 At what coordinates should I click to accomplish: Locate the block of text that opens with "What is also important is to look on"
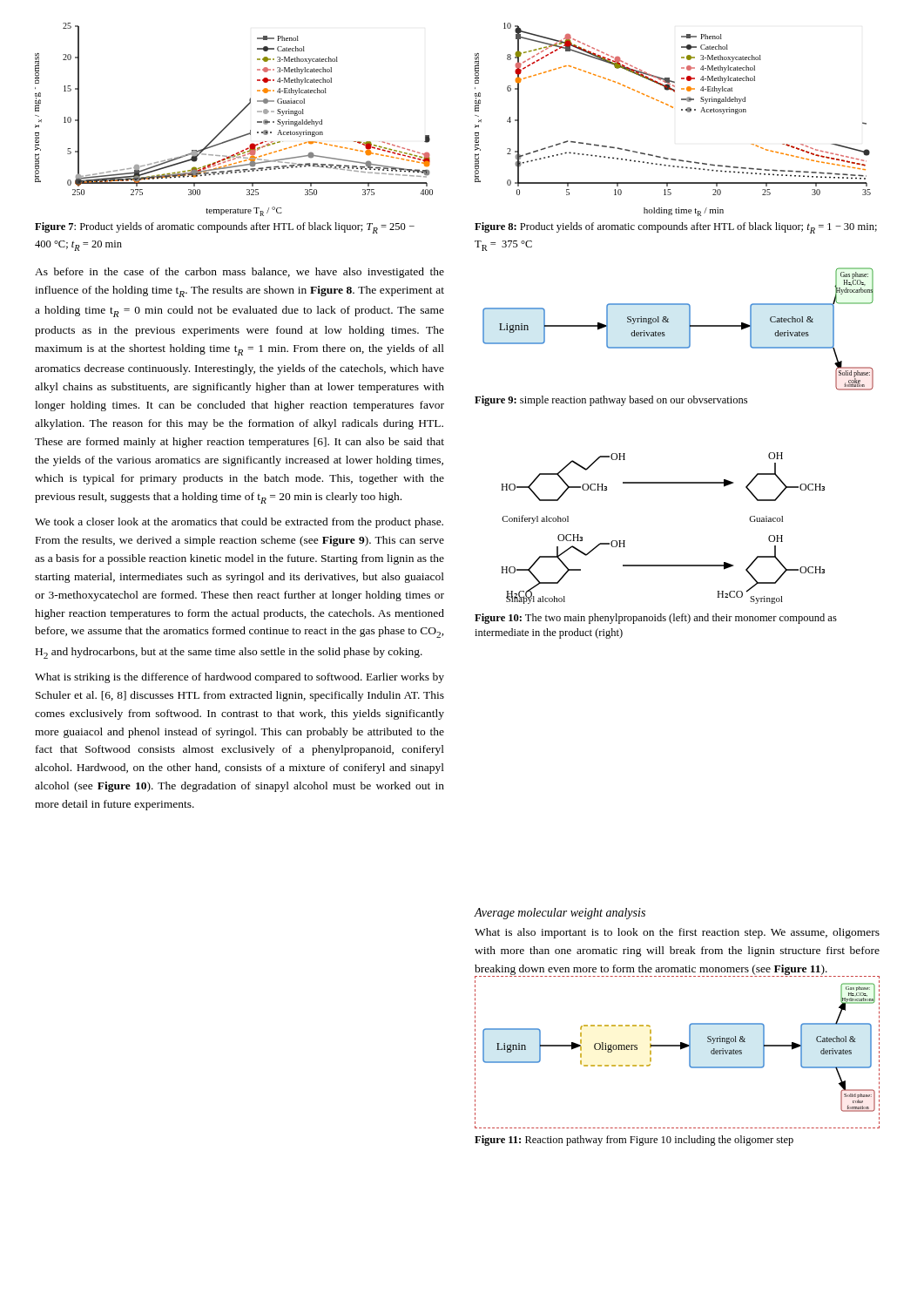pos(677,950)
